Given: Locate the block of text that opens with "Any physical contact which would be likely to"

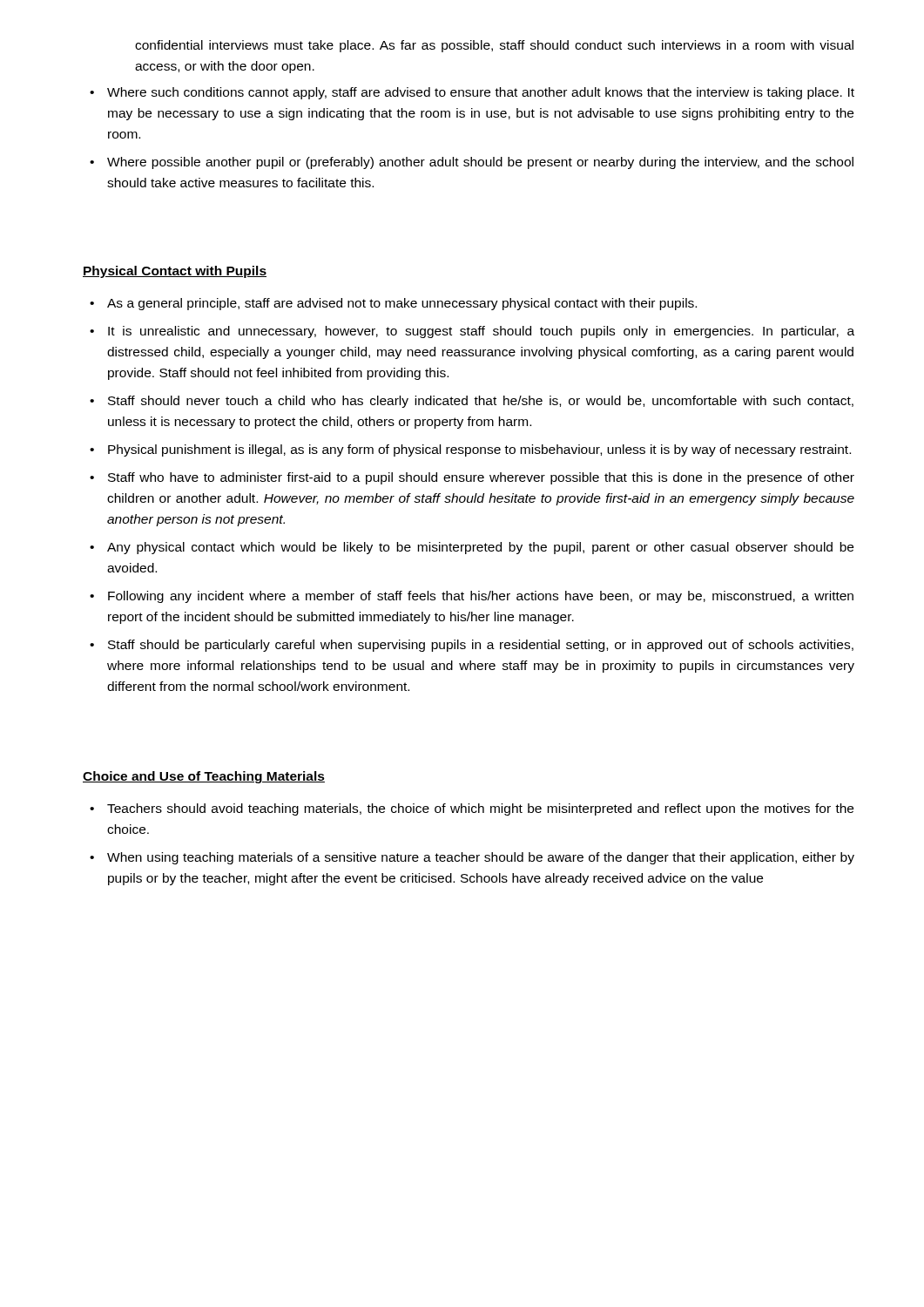Looking at the screenshot, I should click(x=469, y=558).
